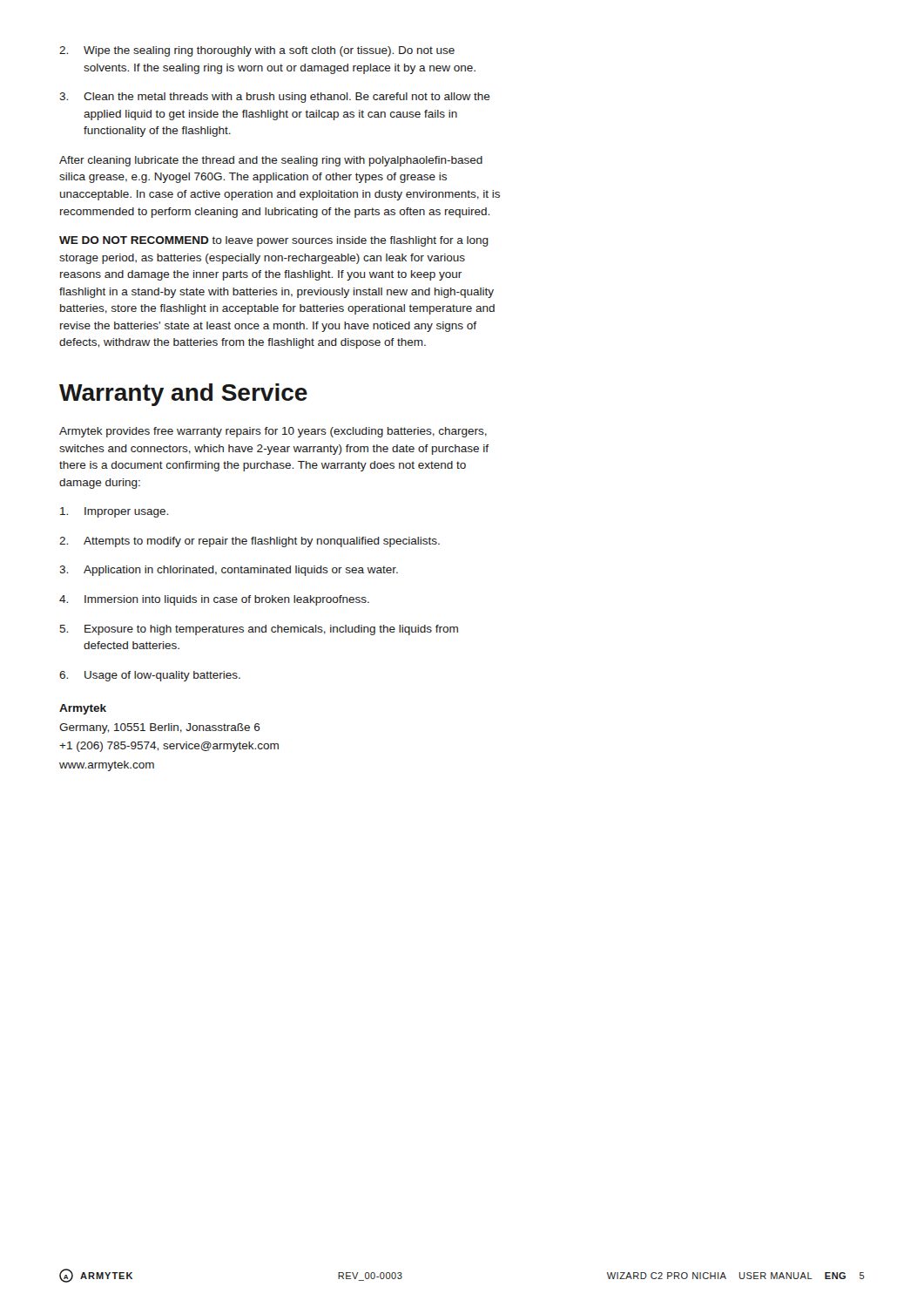Viewport: 924px width, 1307px height.
Task: Click on the region starting "3. Application in"
Action: click(229, 570)
